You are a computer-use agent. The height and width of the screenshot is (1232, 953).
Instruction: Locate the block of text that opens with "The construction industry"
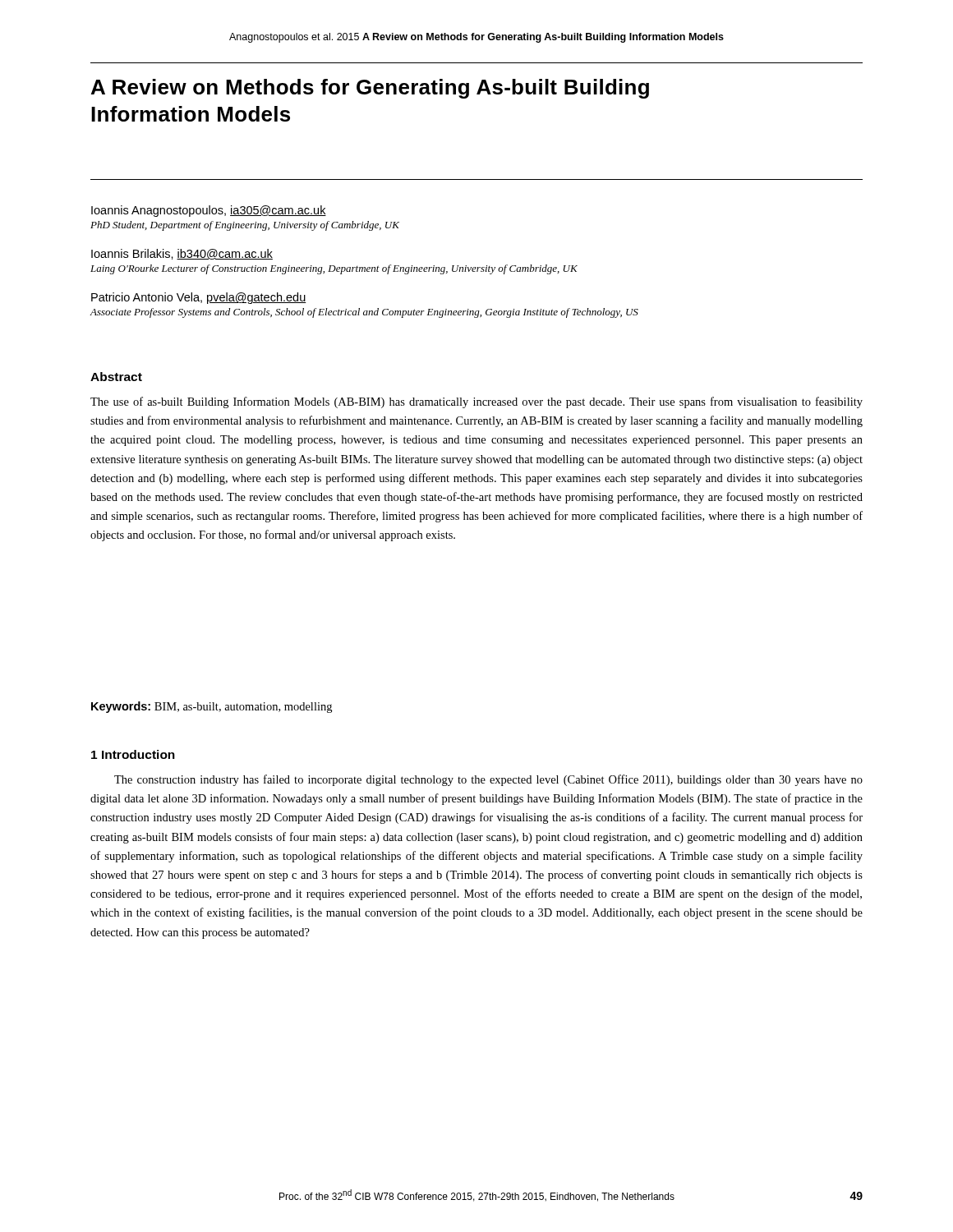pyautogui.click(x=476, y=856)
